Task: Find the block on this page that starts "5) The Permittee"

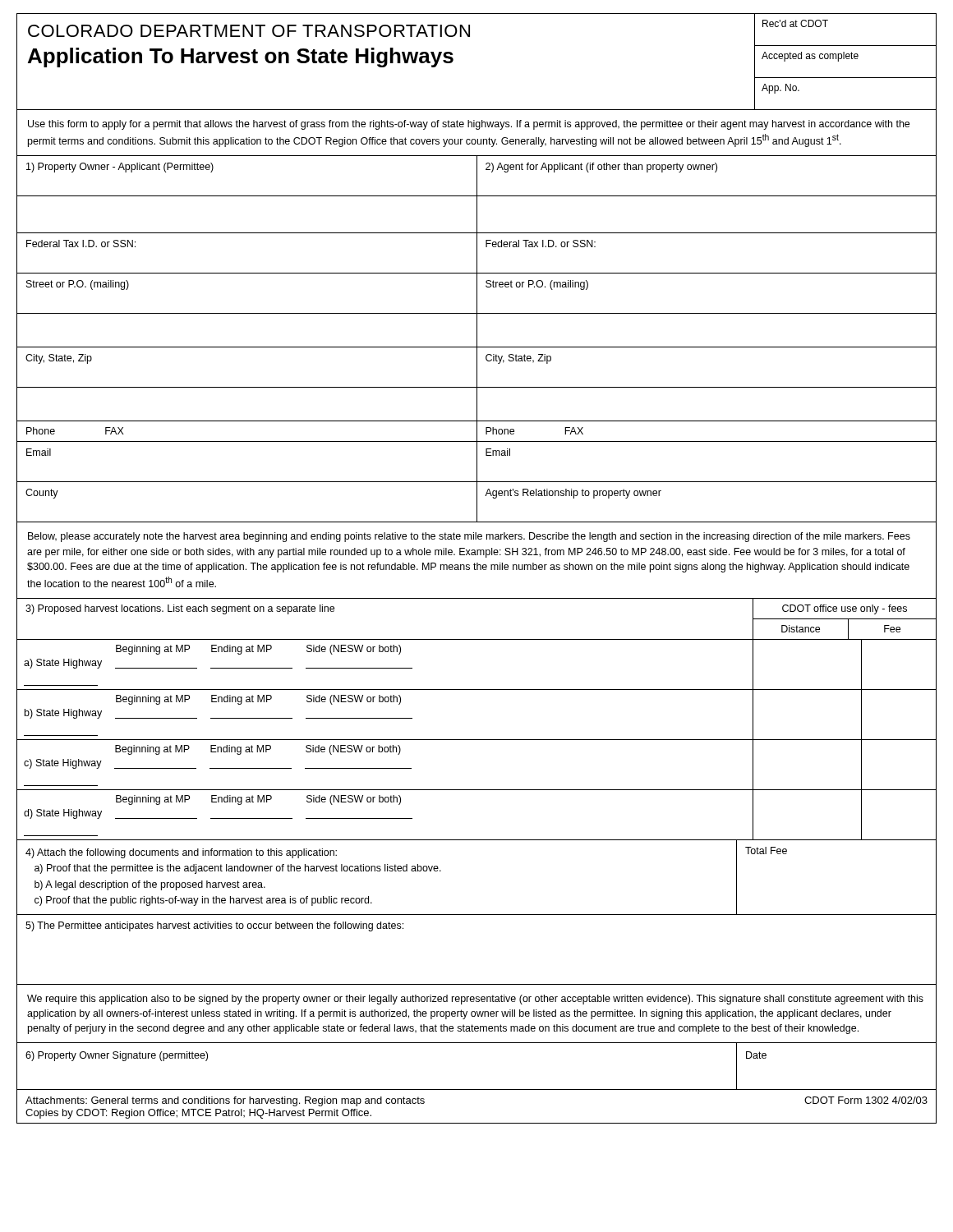Action: [215, 925]
